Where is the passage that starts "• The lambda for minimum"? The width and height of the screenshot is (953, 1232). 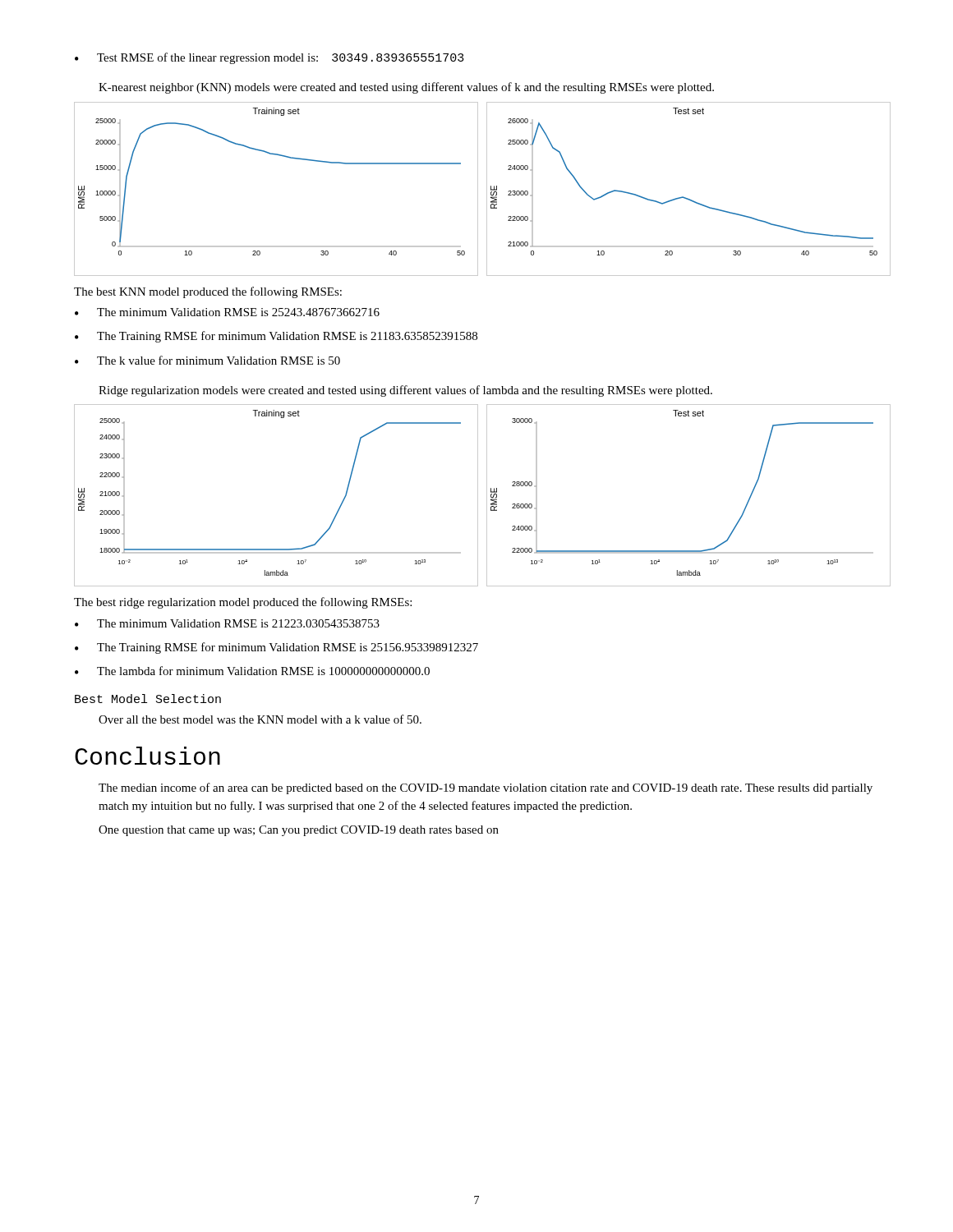252,673
